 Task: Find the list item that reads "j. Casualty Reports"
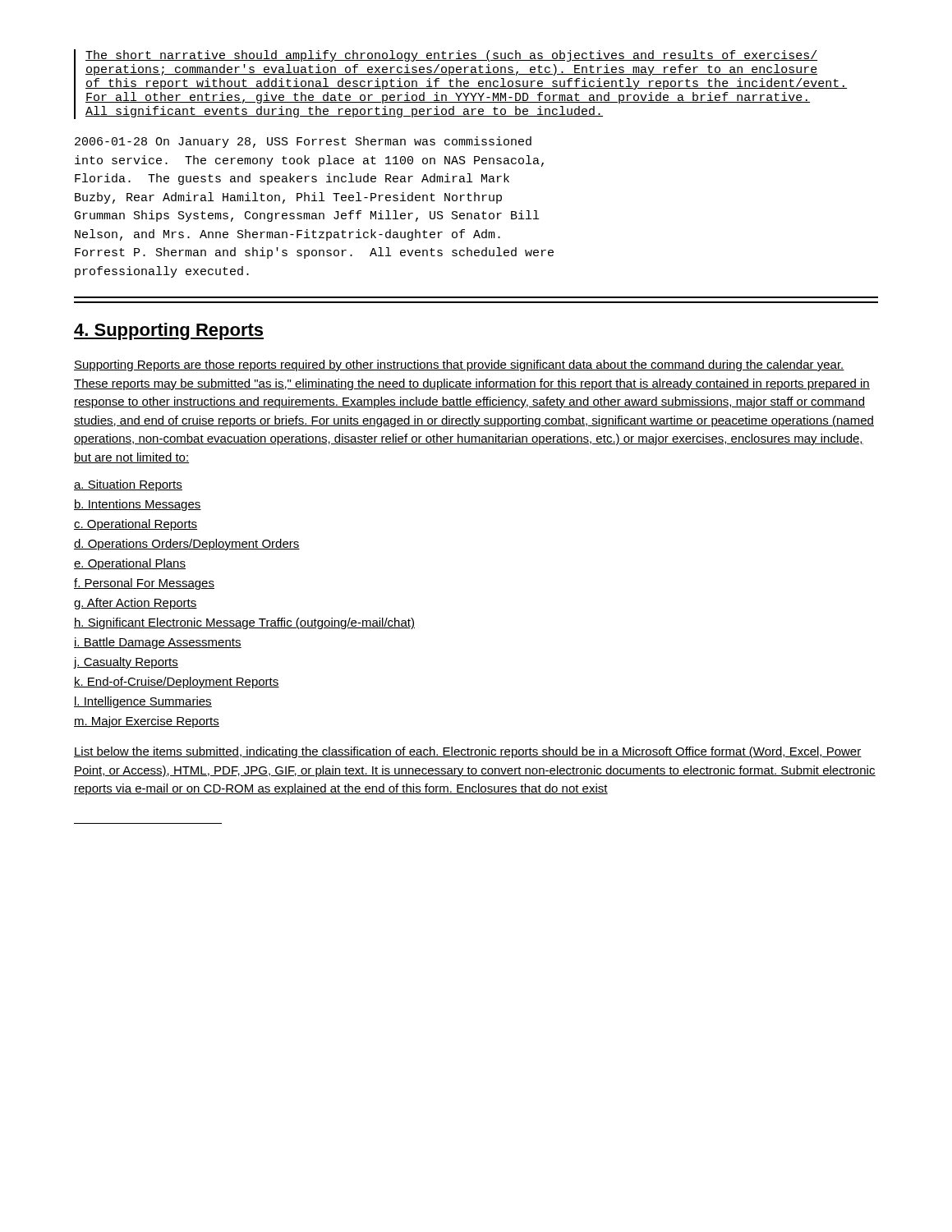[126, 662]
